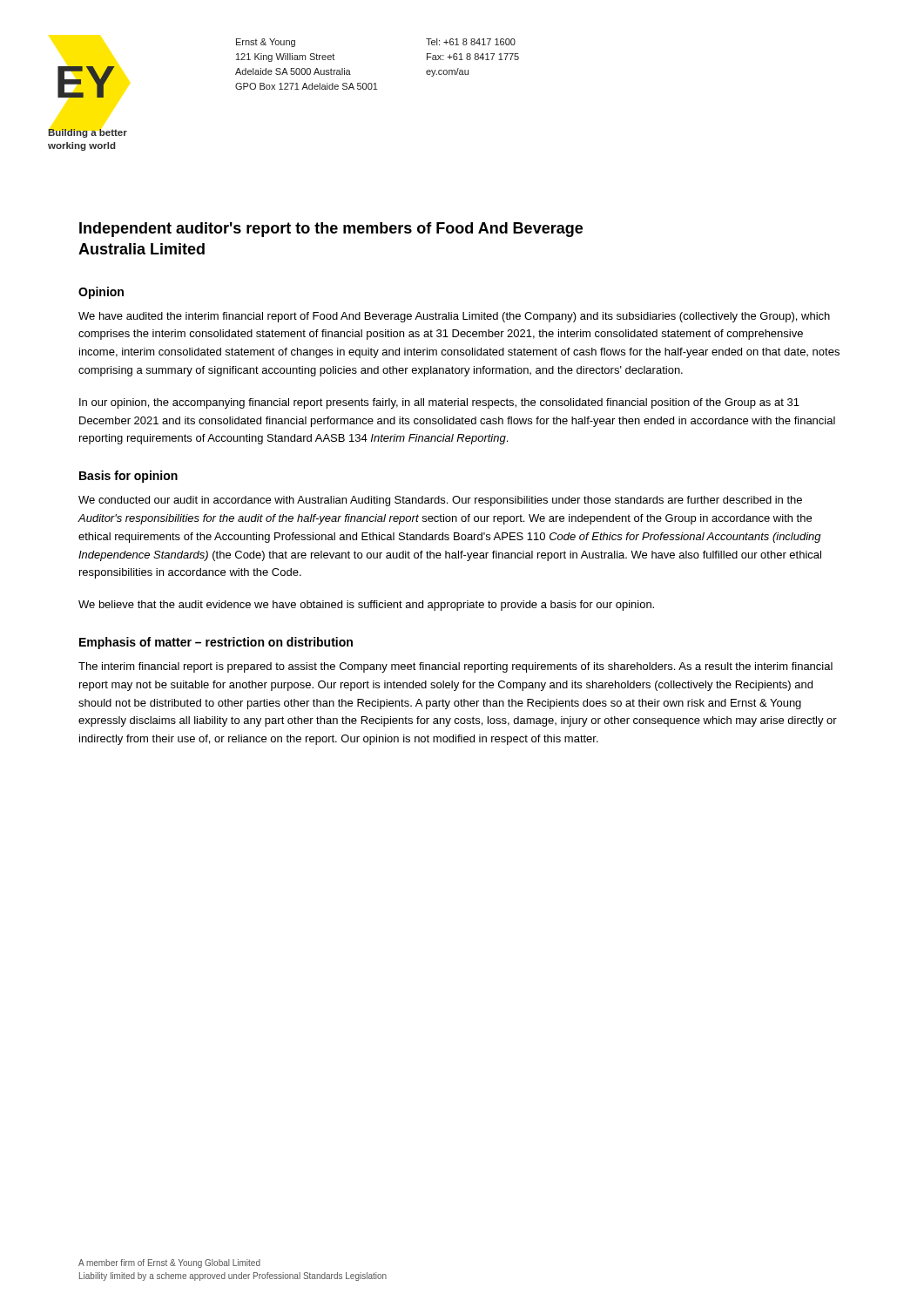Find the text block that says "We have audited the interim financial"

pyautogui.click(x=459, y=343)
